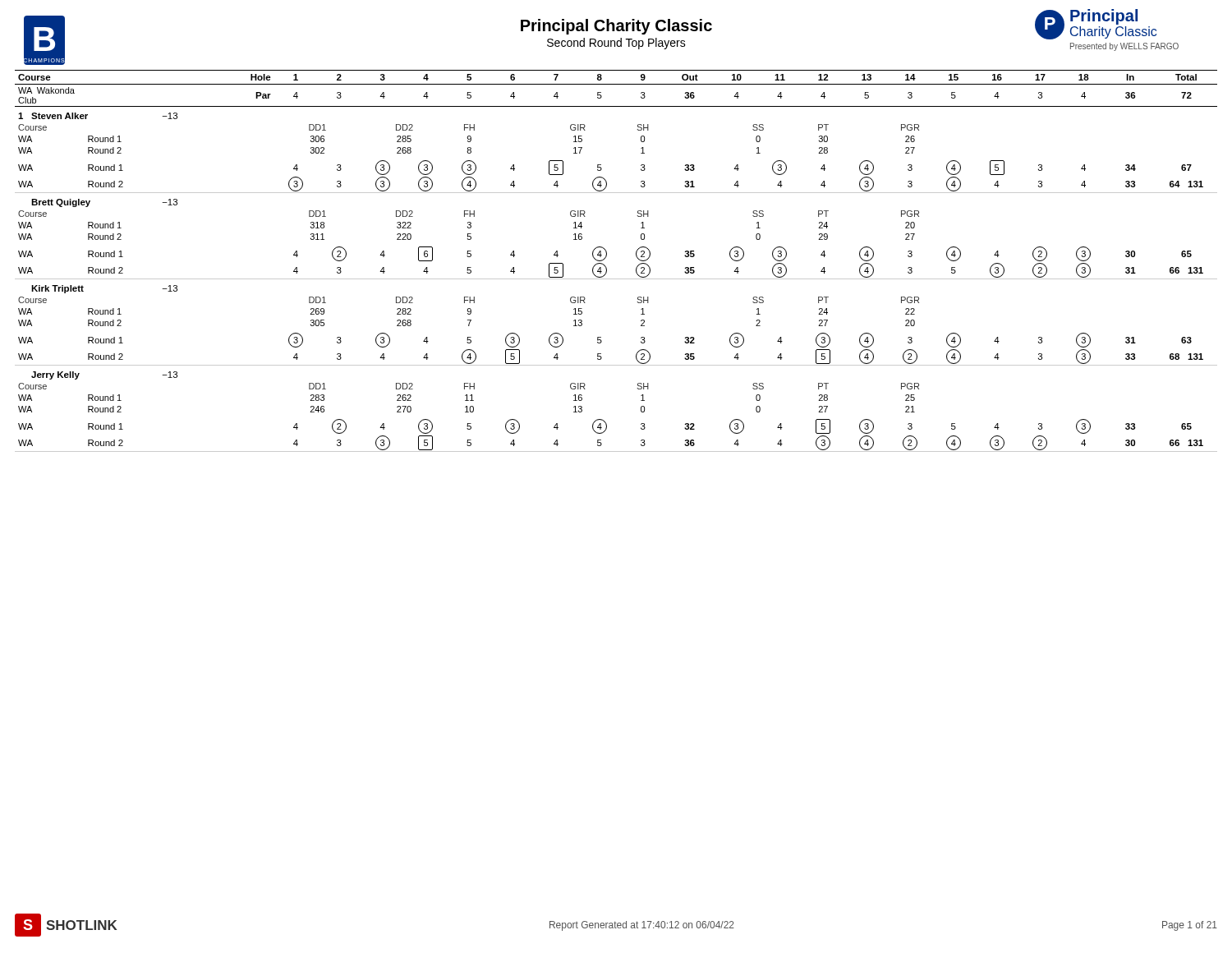Find the block on this page that starts "Second Round Top"
The height and width of the screenshot is (953, 1232).
[x=616, y=43]
